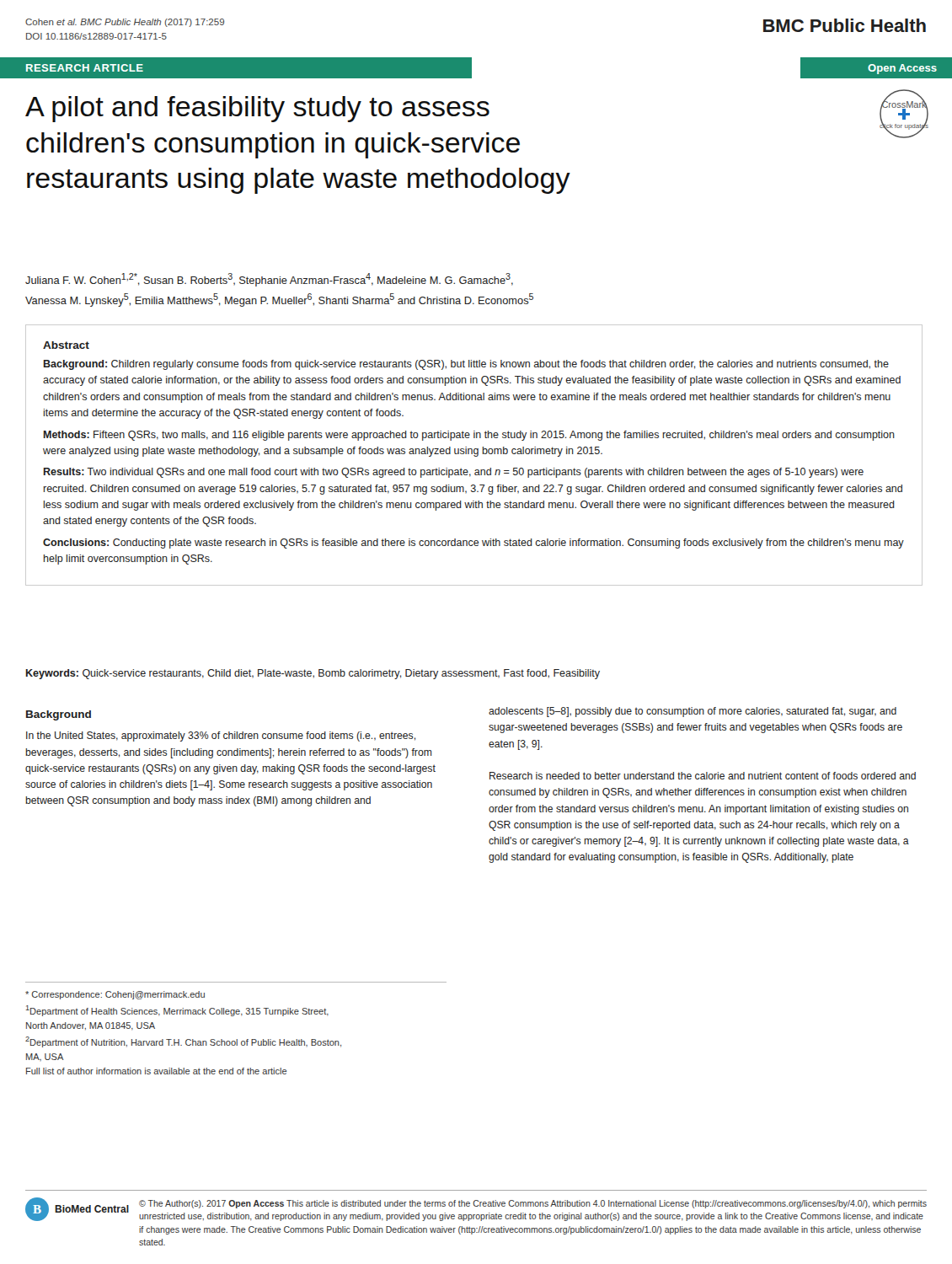Select the block starting "A pilot and feasibility study to assesschildren's"
Screen dimensions: 1264x952
point(446,142)
